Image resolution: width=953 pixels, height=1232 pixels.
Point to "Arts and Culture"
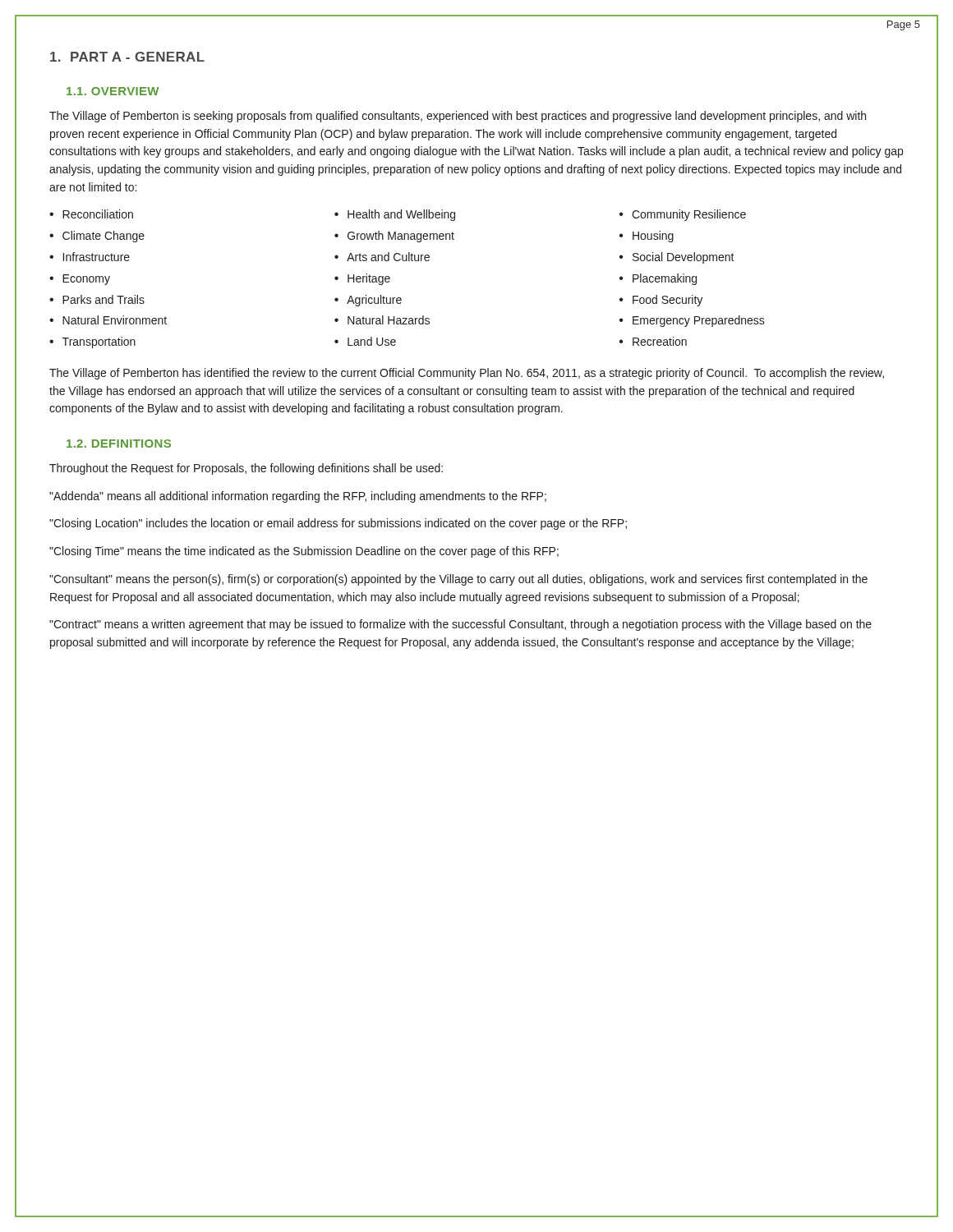pos(388,257)
